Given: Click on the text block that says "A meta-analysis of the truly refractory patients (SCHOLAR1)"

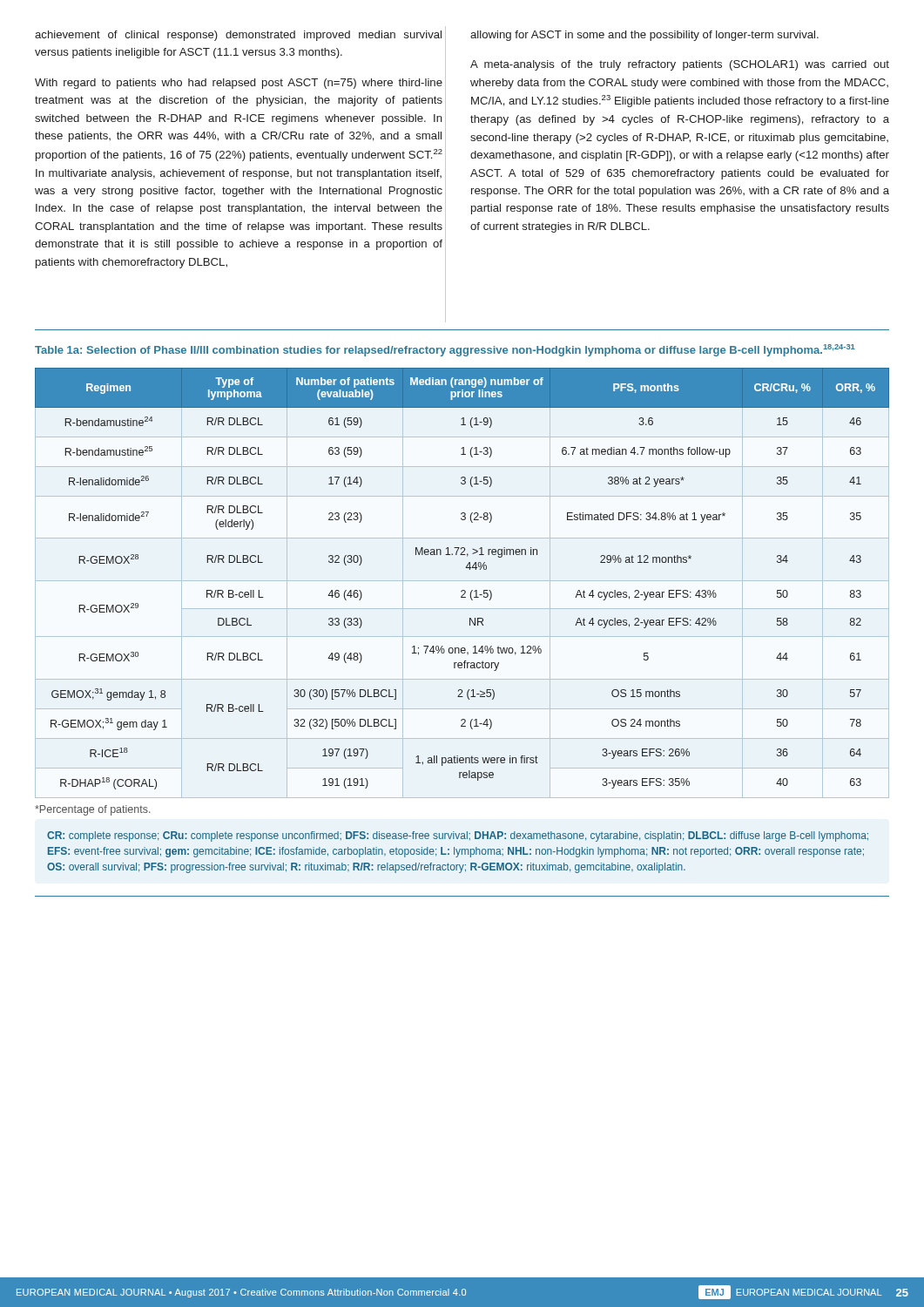Looking at the screenshot, I should tap(680, 145).
